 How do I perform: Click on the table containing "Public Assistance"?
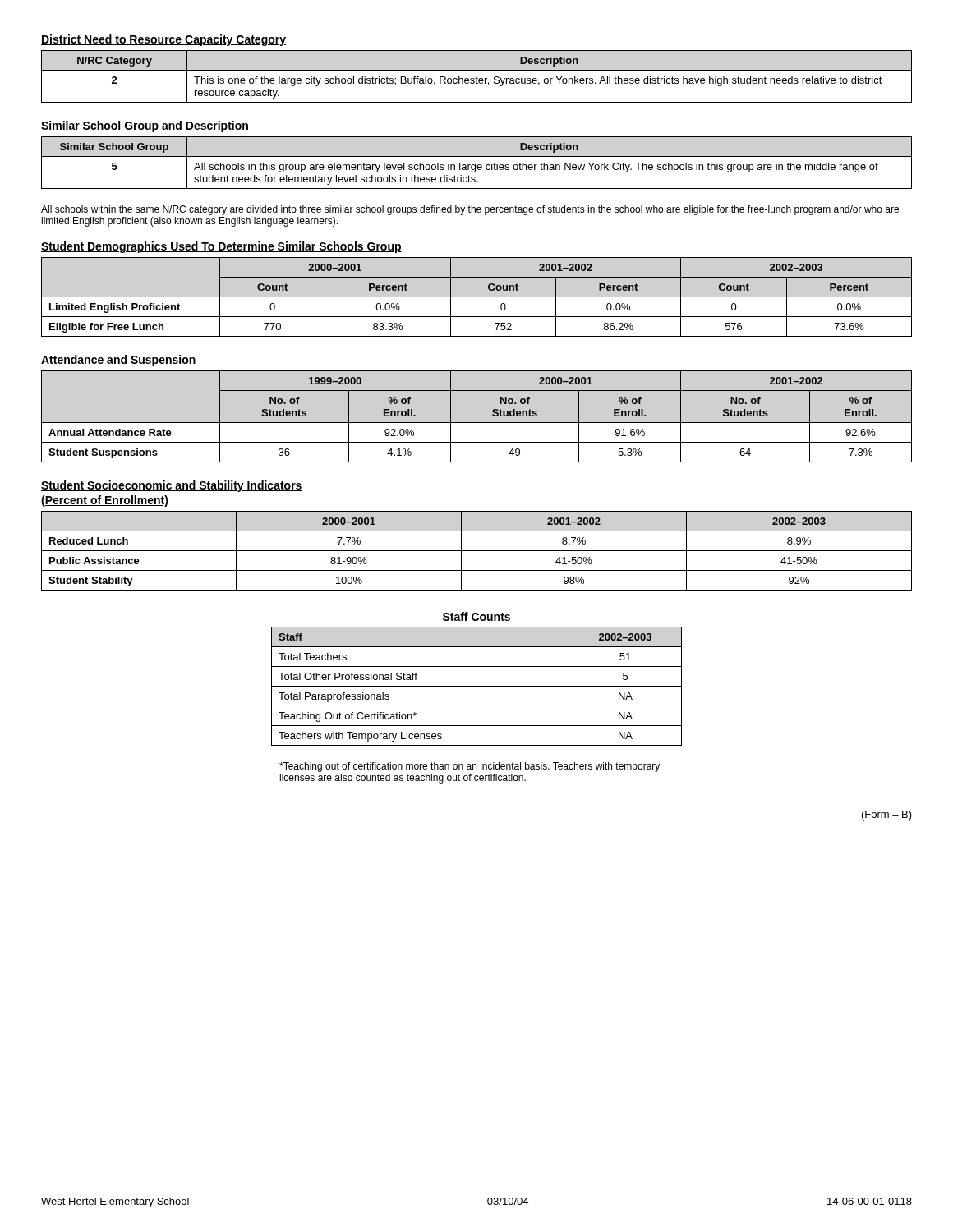click(476, 551)
